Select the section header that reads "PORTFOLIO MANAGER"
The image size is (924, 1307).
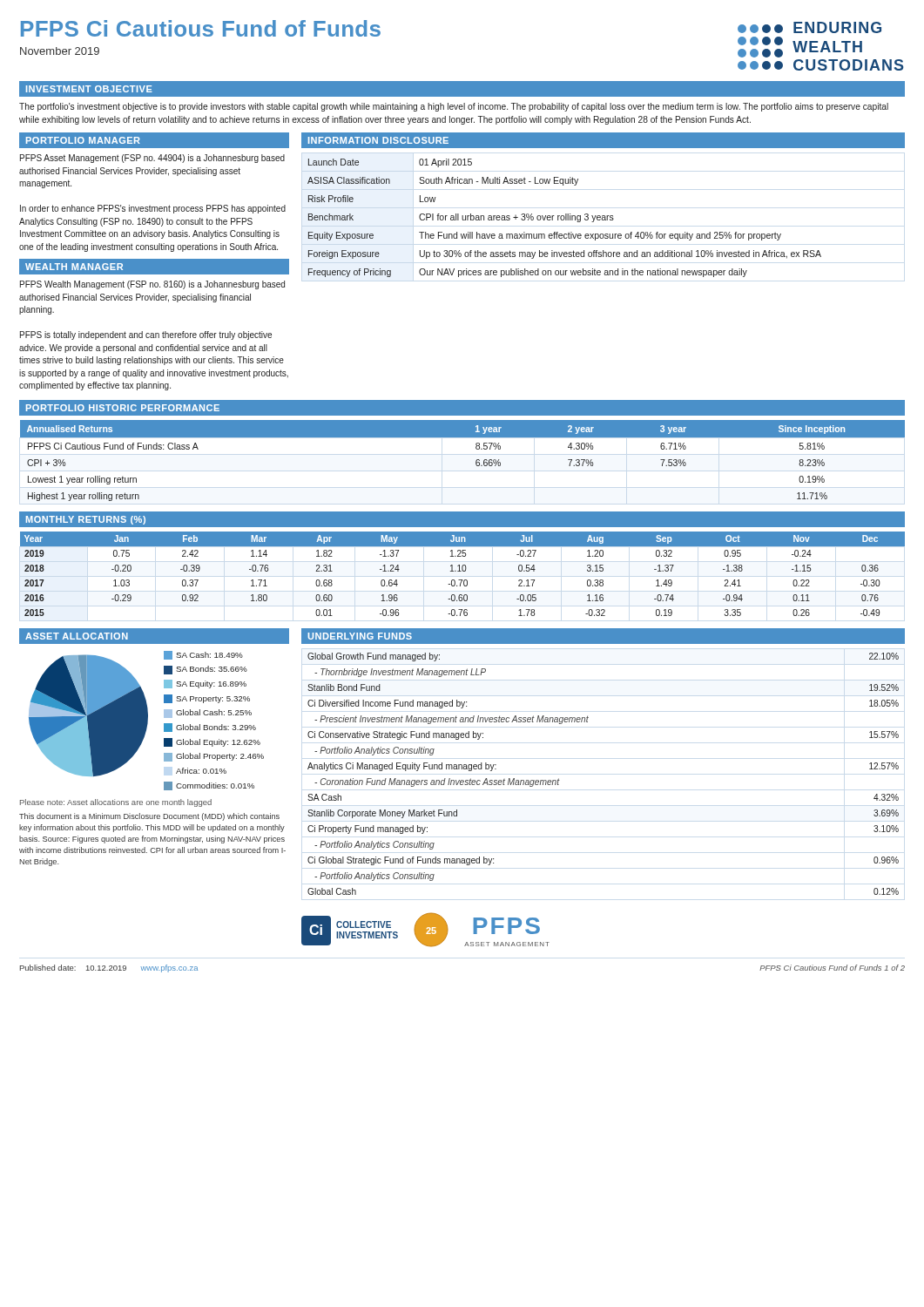click(x=83, y=141)
